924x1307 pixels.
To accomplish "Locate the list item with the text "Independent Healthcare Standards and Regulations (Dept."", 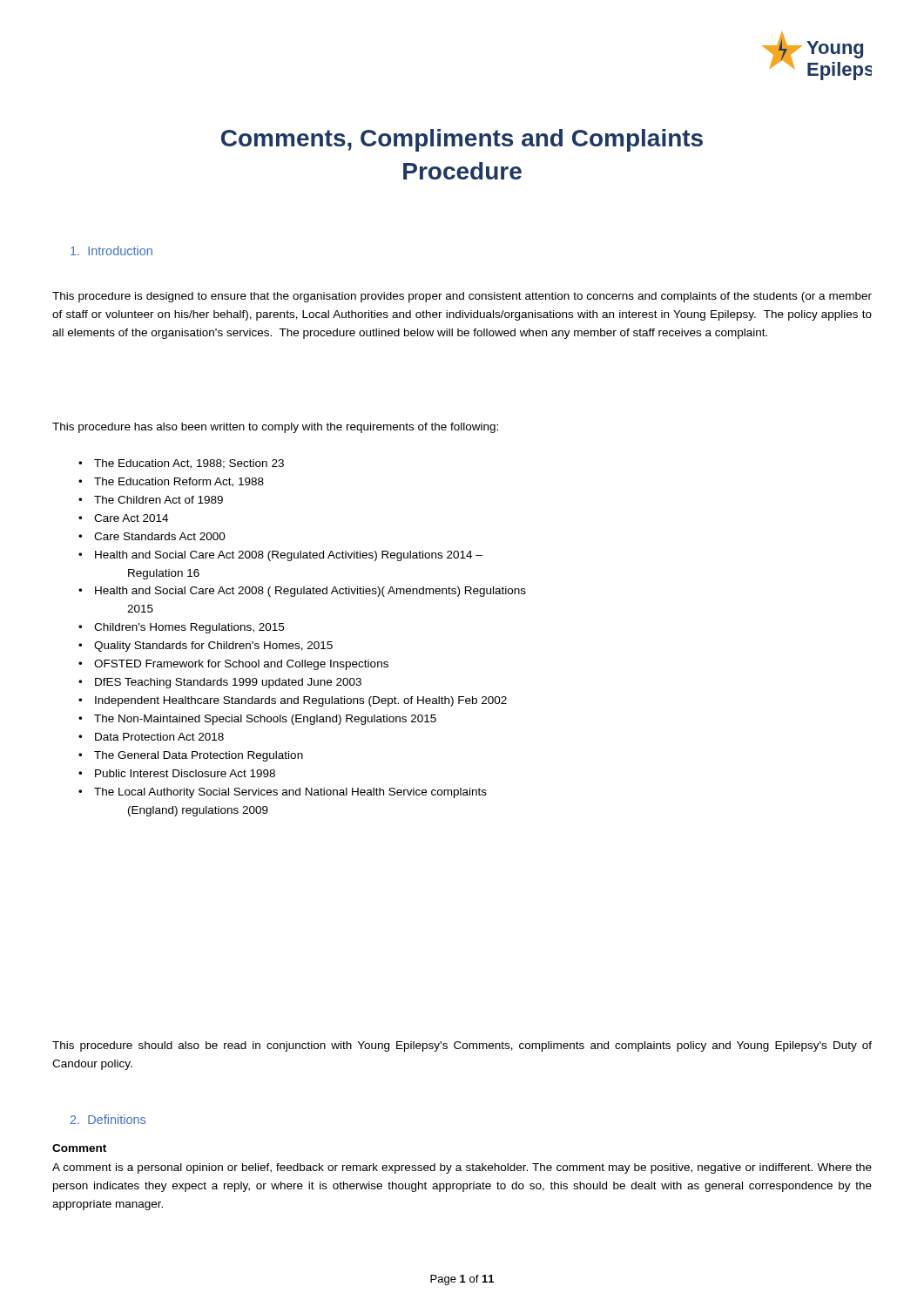I will click(301, 700).
